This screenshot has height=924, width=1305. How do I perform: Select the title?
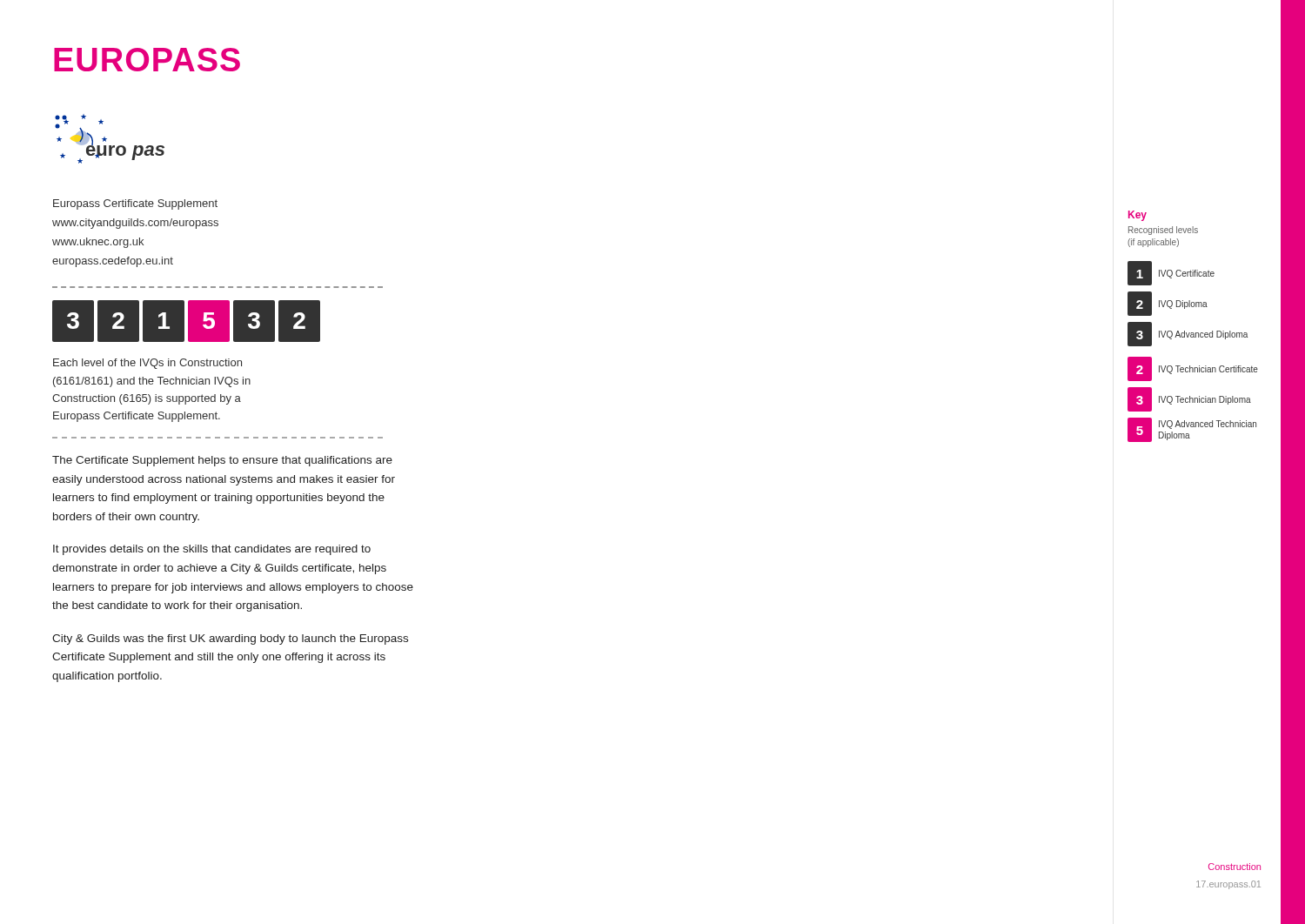pyautogui.click(x=147, y=60)
